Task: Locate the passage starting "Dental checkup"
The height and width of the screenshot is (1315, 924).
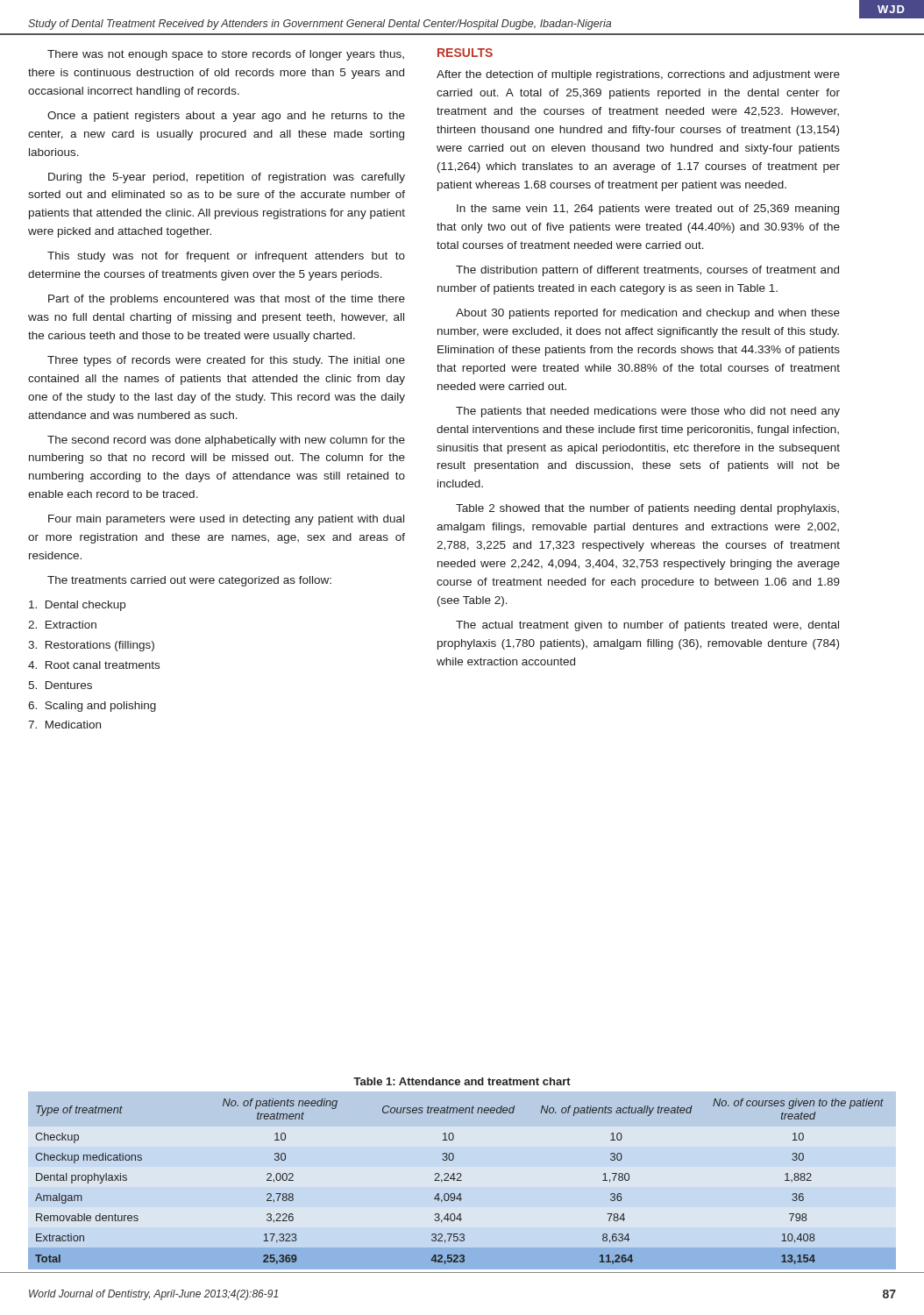Action: coord(77,606)
